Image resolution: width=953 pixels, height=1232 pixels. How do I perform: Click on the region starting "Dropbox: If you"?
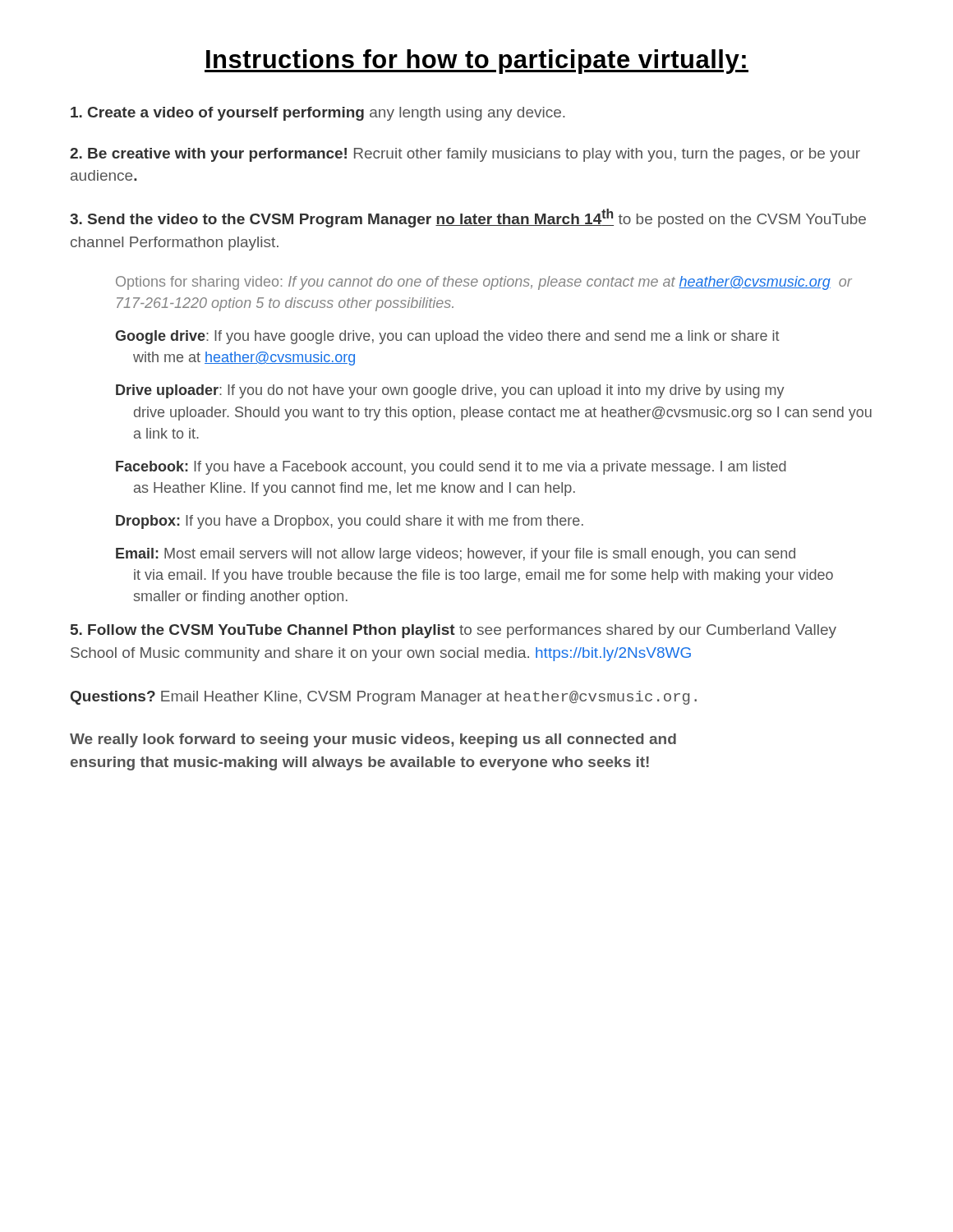350,521
